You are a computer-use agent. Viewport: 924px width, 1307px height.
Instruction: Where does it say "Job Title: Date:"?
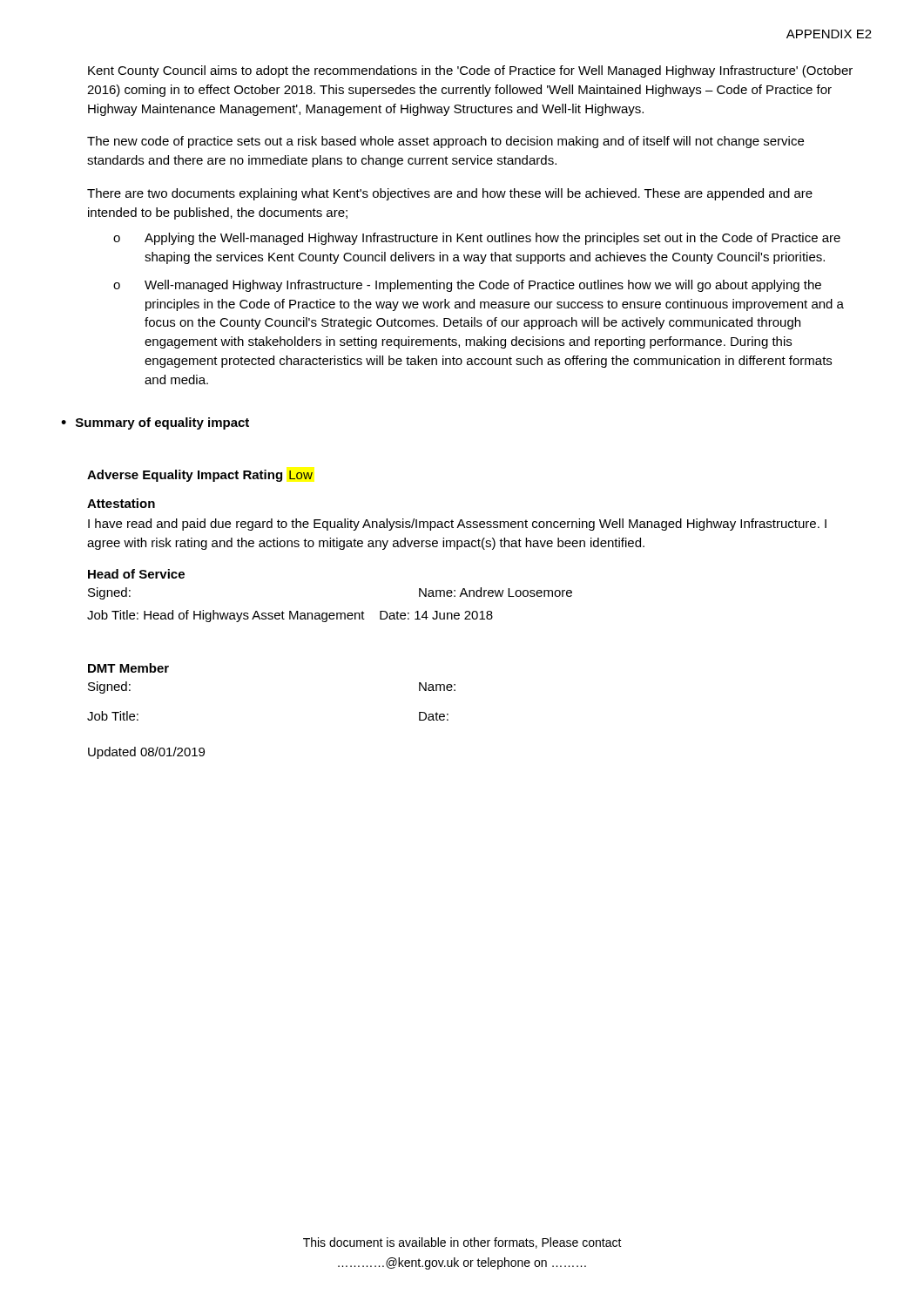pyautogui.click(x=116, y=716)
